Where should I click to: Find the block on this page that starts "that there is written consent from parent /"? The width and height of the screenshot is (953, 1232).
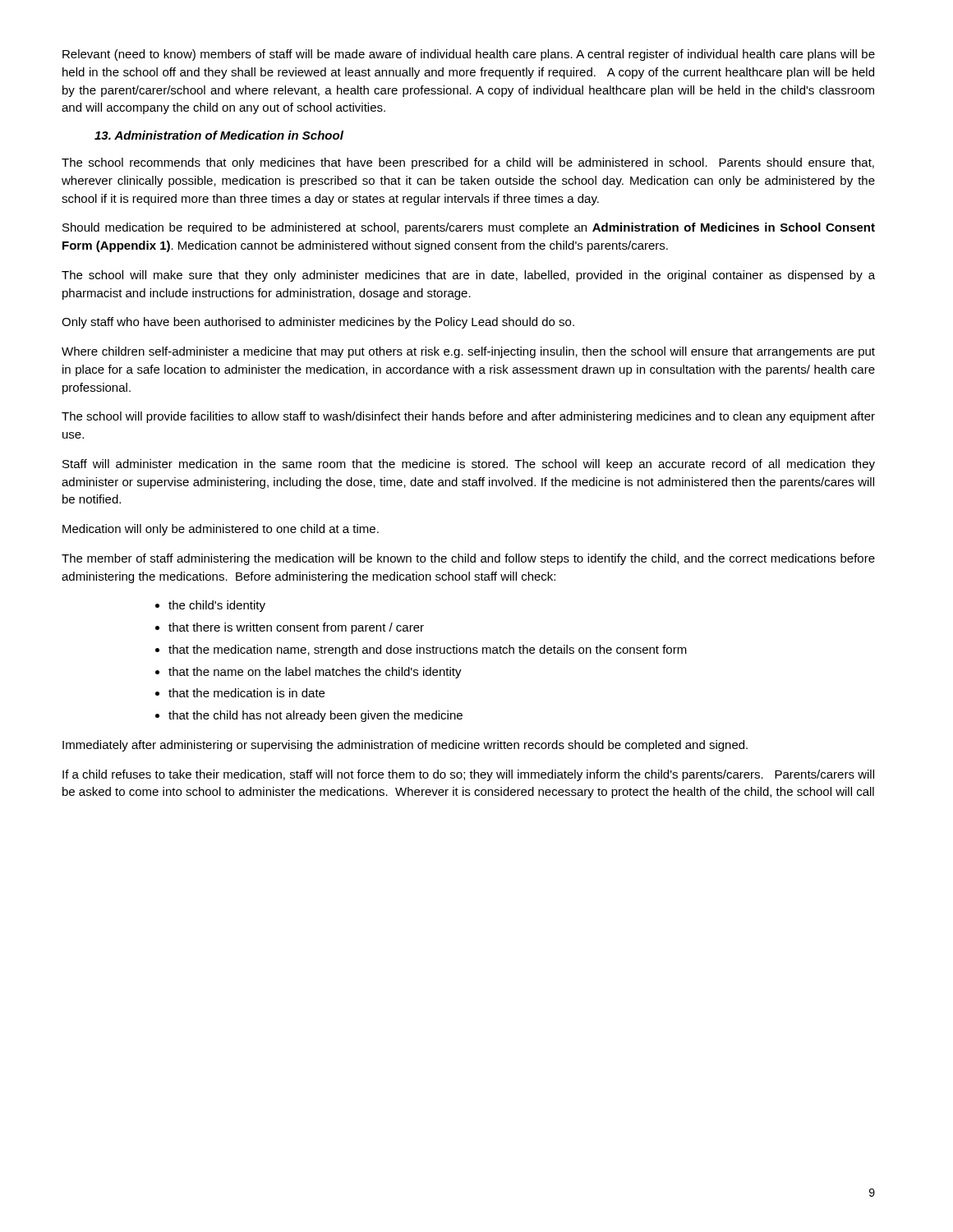pyautogui.click(x=296, y=627)
